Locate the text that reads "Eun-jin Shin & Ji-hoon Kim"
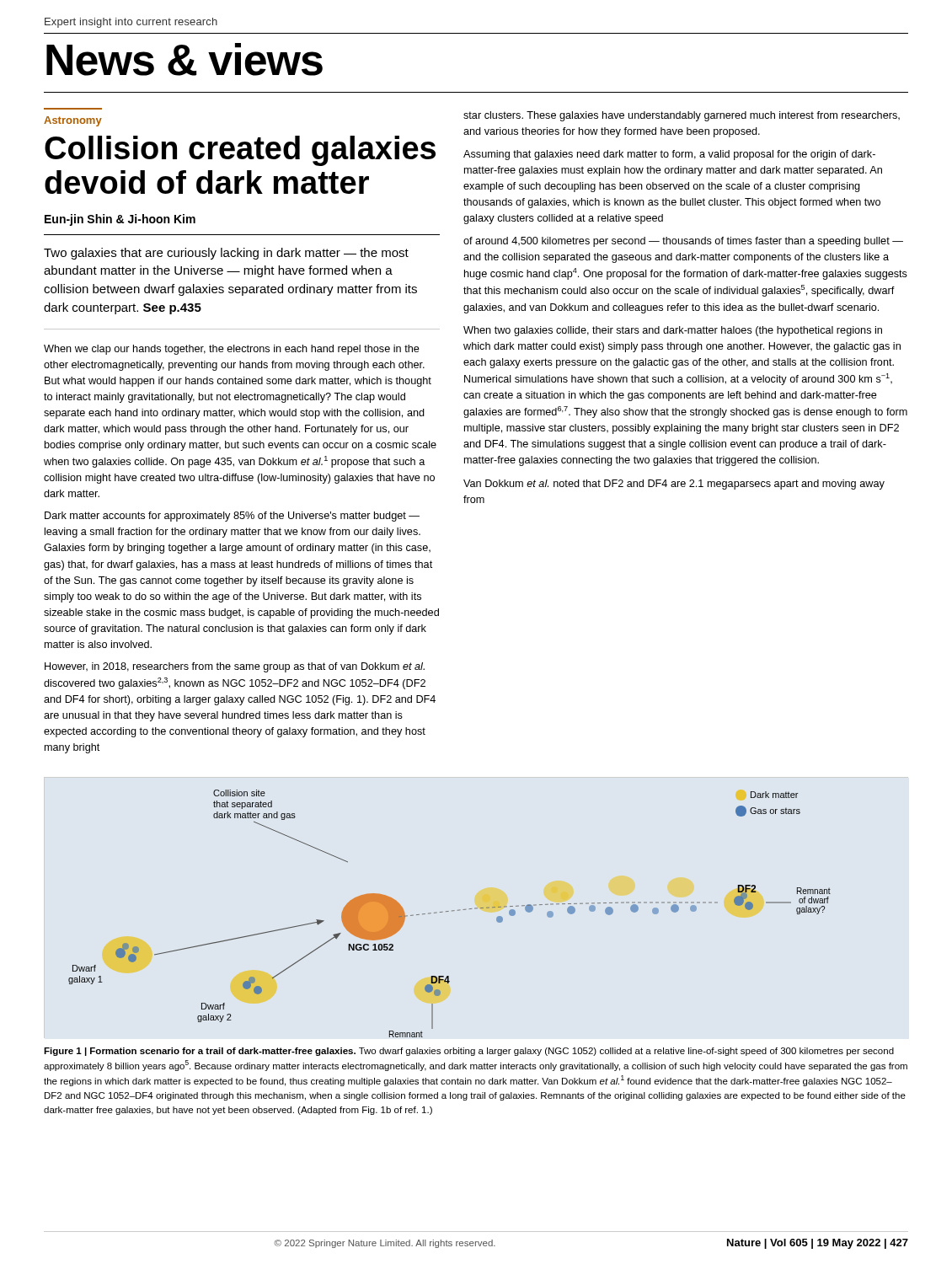952x1264 pixels. (x=120, y=219)
